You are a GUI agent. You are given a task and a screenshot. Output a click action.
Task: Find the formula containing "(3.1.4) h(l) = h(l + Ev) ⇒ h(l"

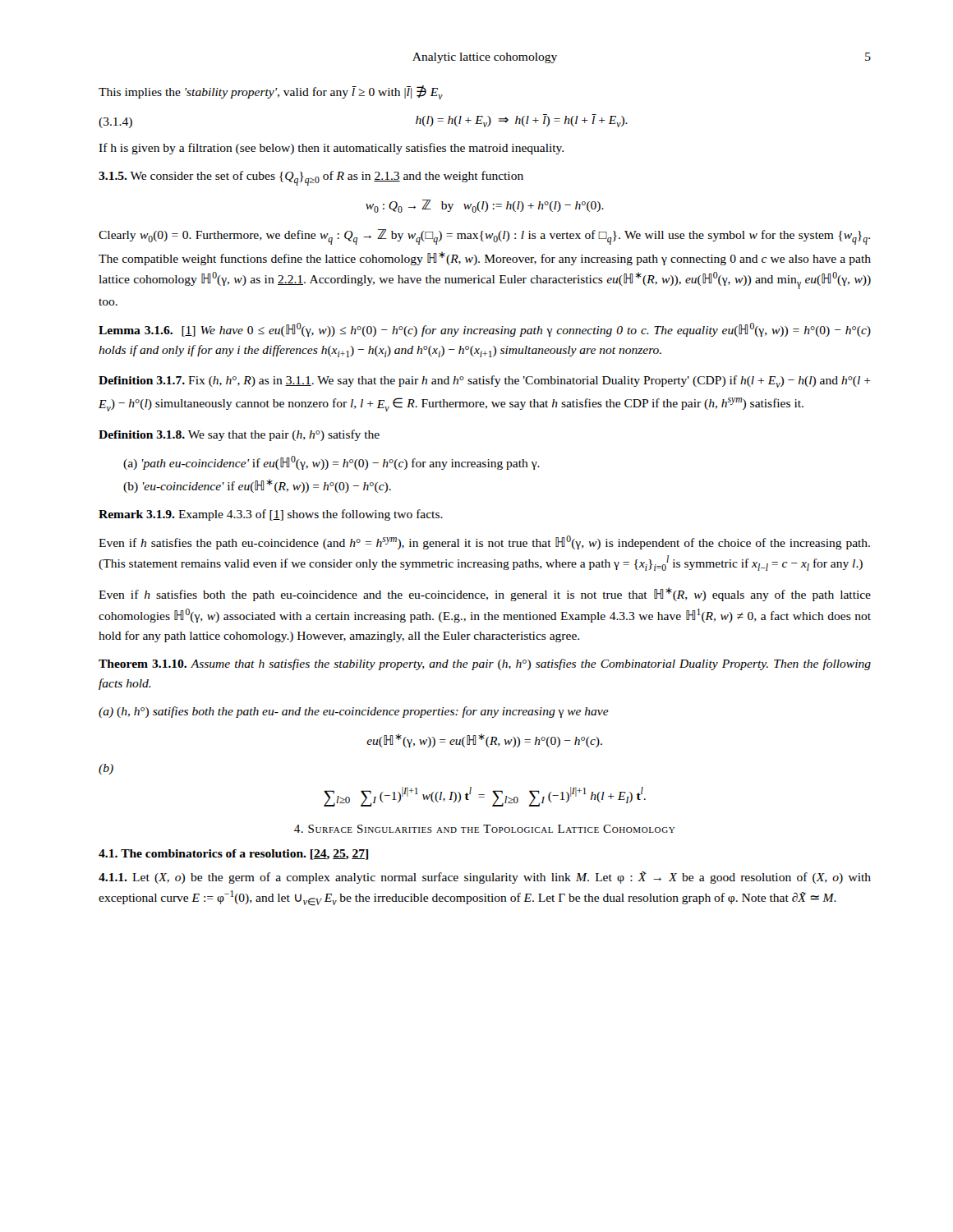click(x=485, y=121)
